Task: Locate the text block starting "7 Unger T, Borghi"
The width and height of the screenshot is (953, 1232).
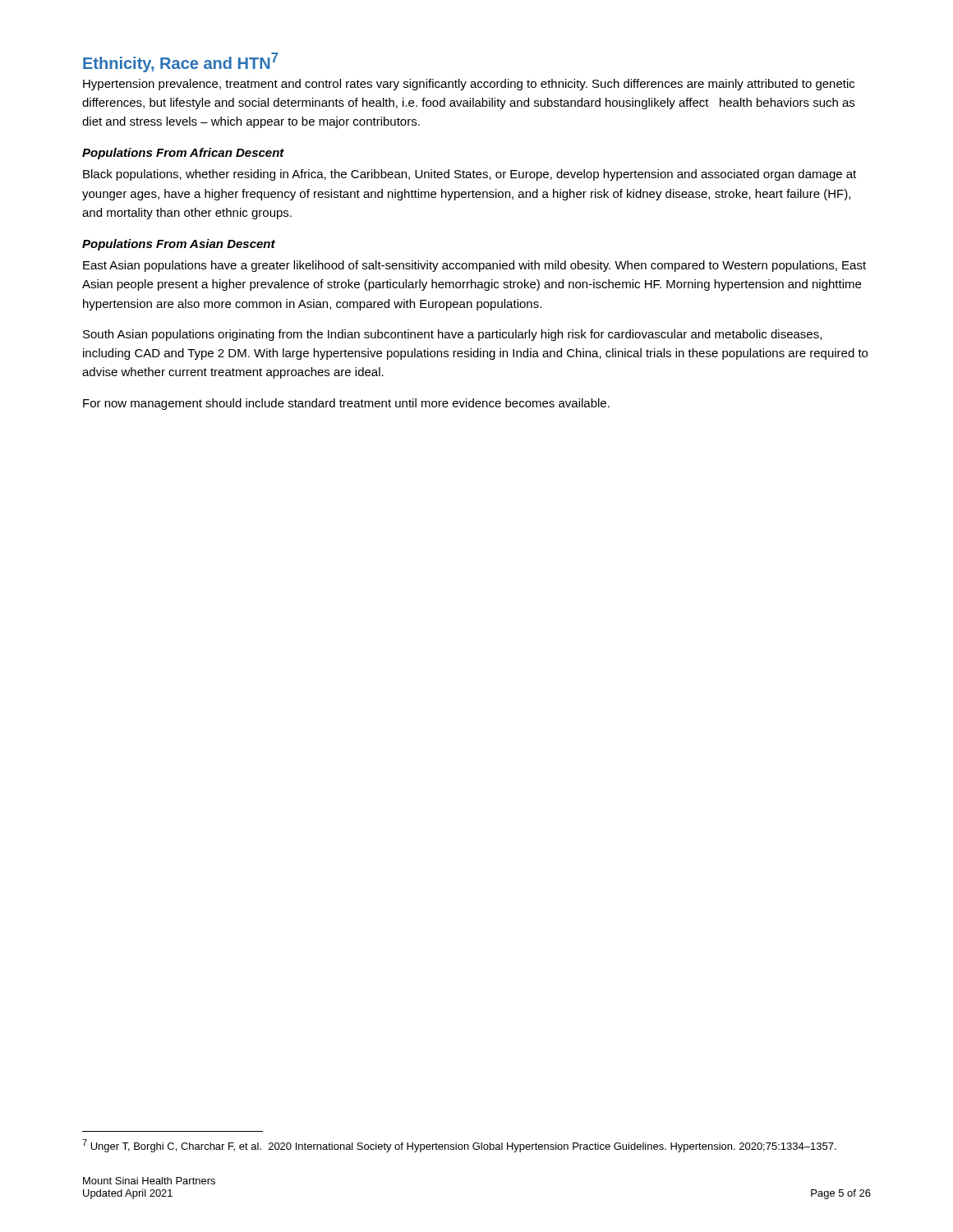Action: point(459,1146)
